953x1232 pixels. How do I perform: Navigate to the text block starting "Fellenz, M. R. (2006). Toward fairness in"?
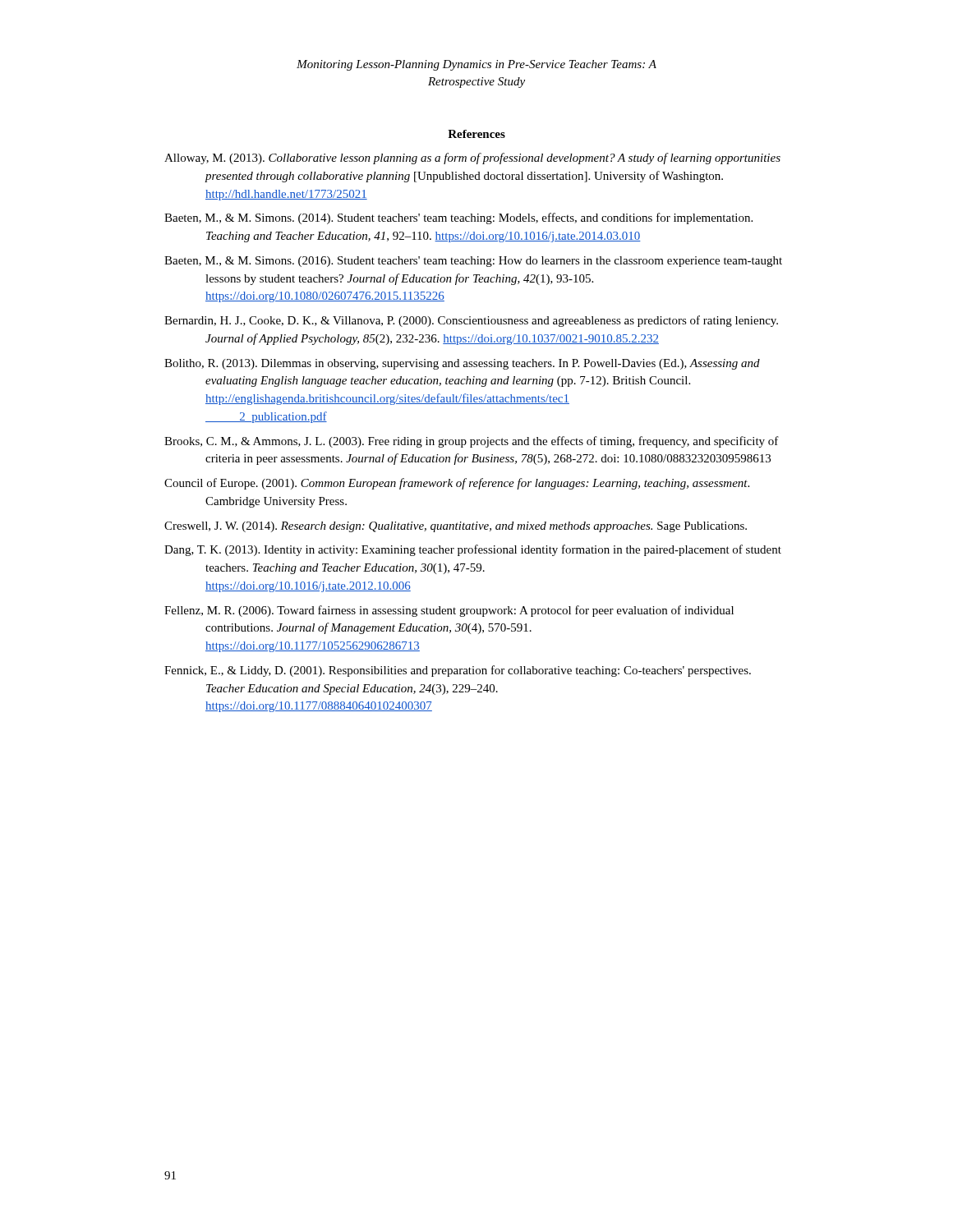click(449, 628)
